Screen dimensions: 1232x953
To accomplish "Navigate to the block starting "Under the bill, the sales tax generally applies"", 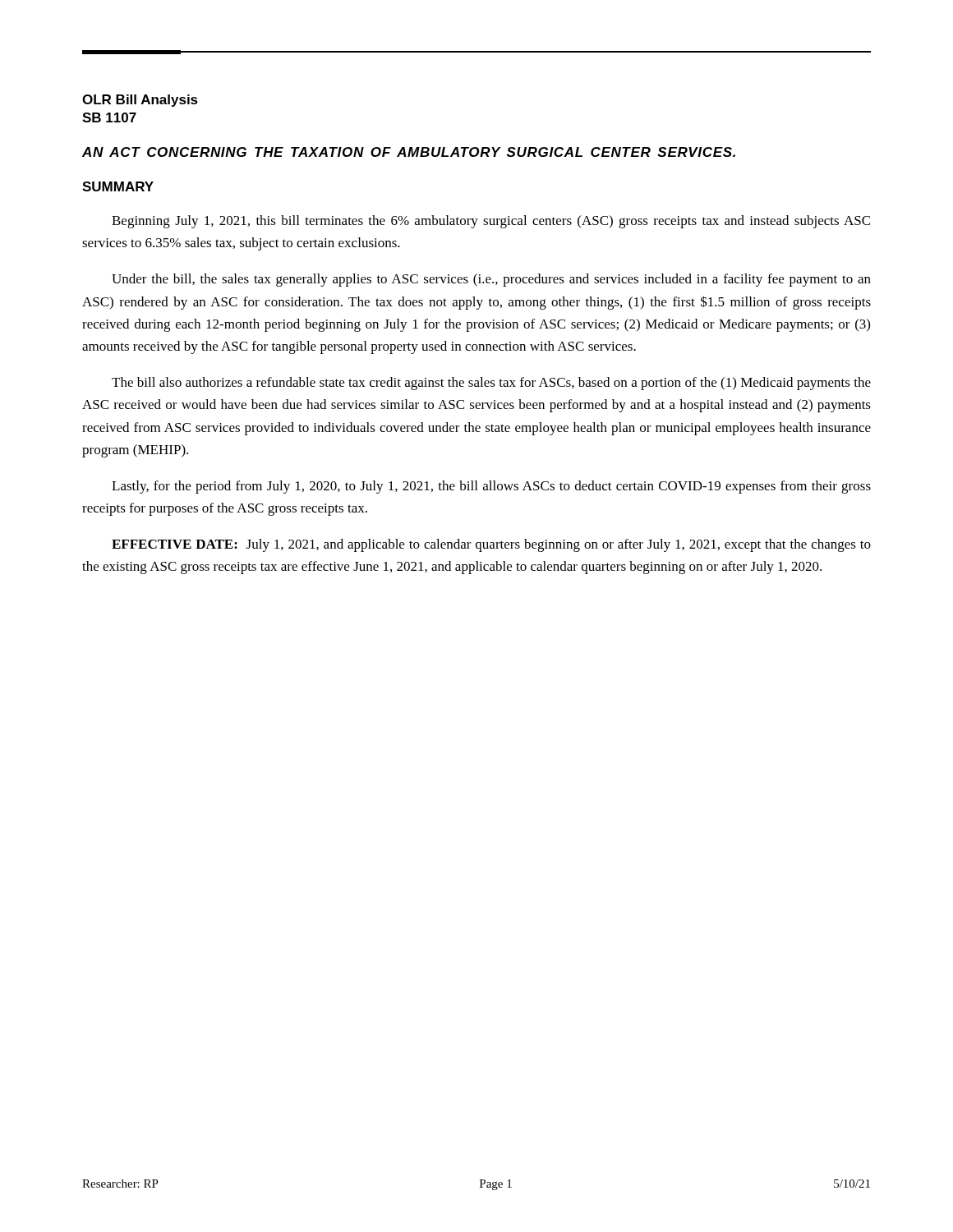I will (476, 313).
